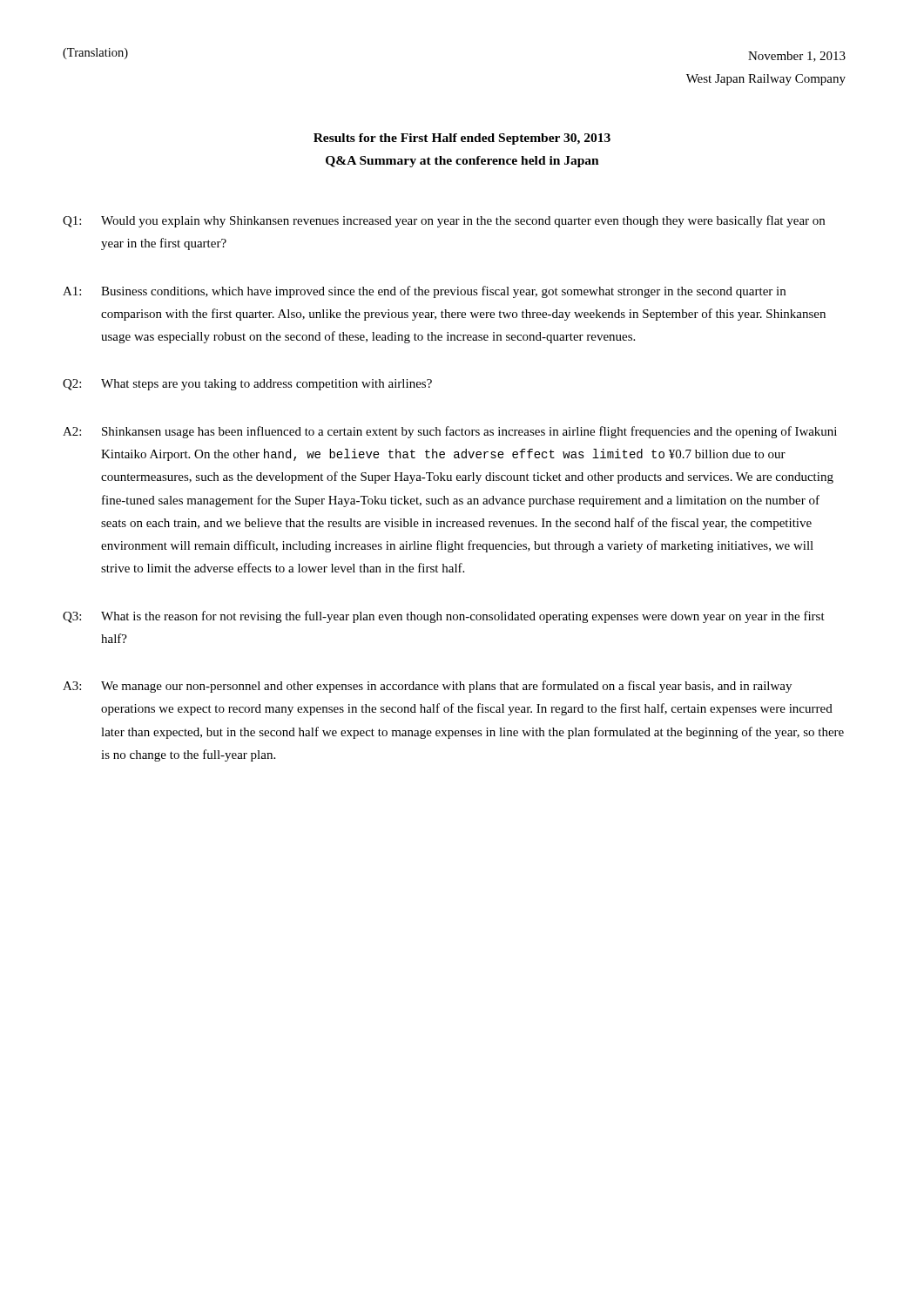Click on the list item containing "Q1: Would you explain"
Image resolution: width=924 pixels, height=1307 pixels.
pyautogui.click(x=454, y=232)
